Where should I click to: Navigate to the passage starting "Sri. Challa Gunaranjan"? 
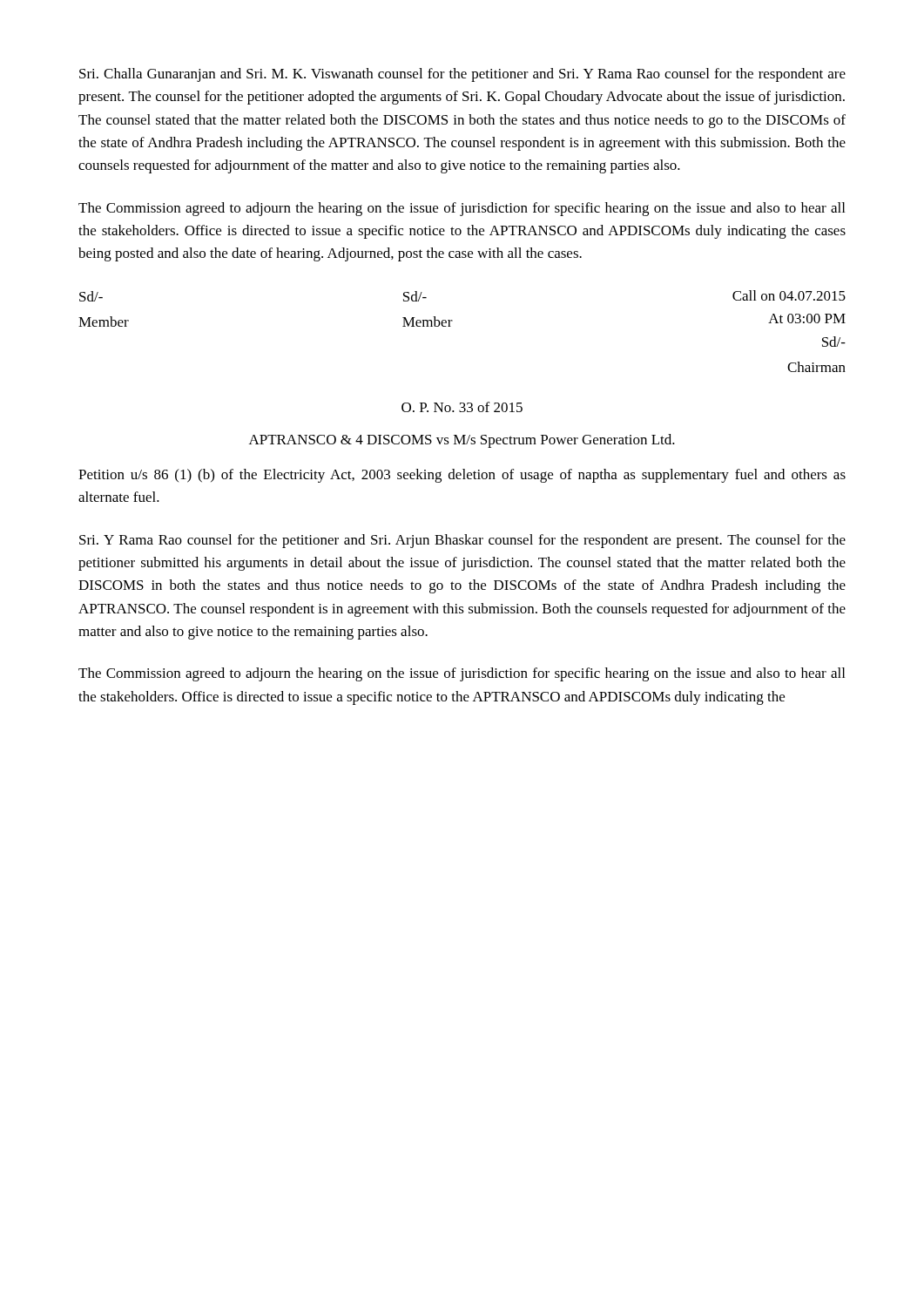(462, 120)
